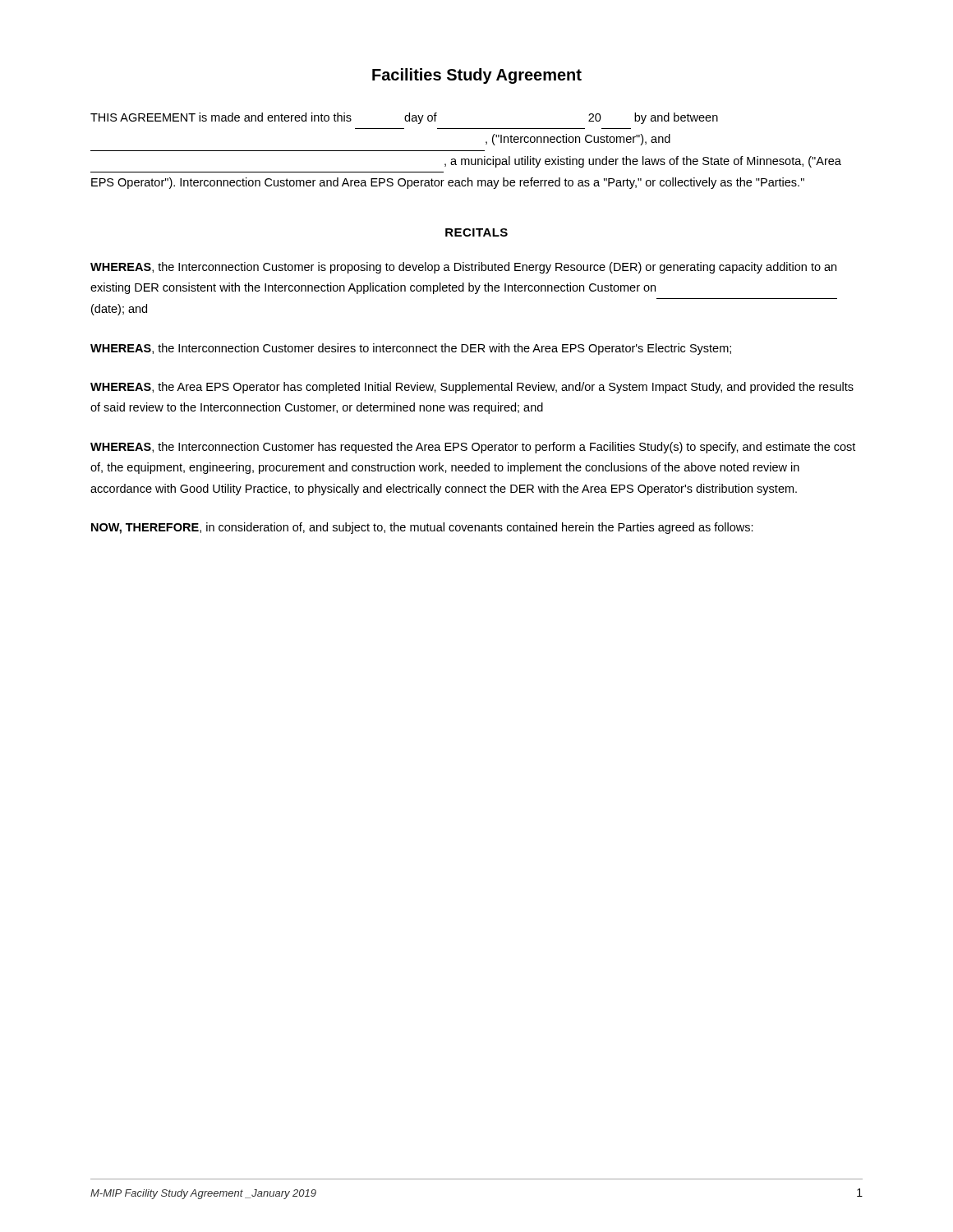
Task: Find the text block containing "WHEREAS, the Interconnection Customer has"
Action: [476, 468]
